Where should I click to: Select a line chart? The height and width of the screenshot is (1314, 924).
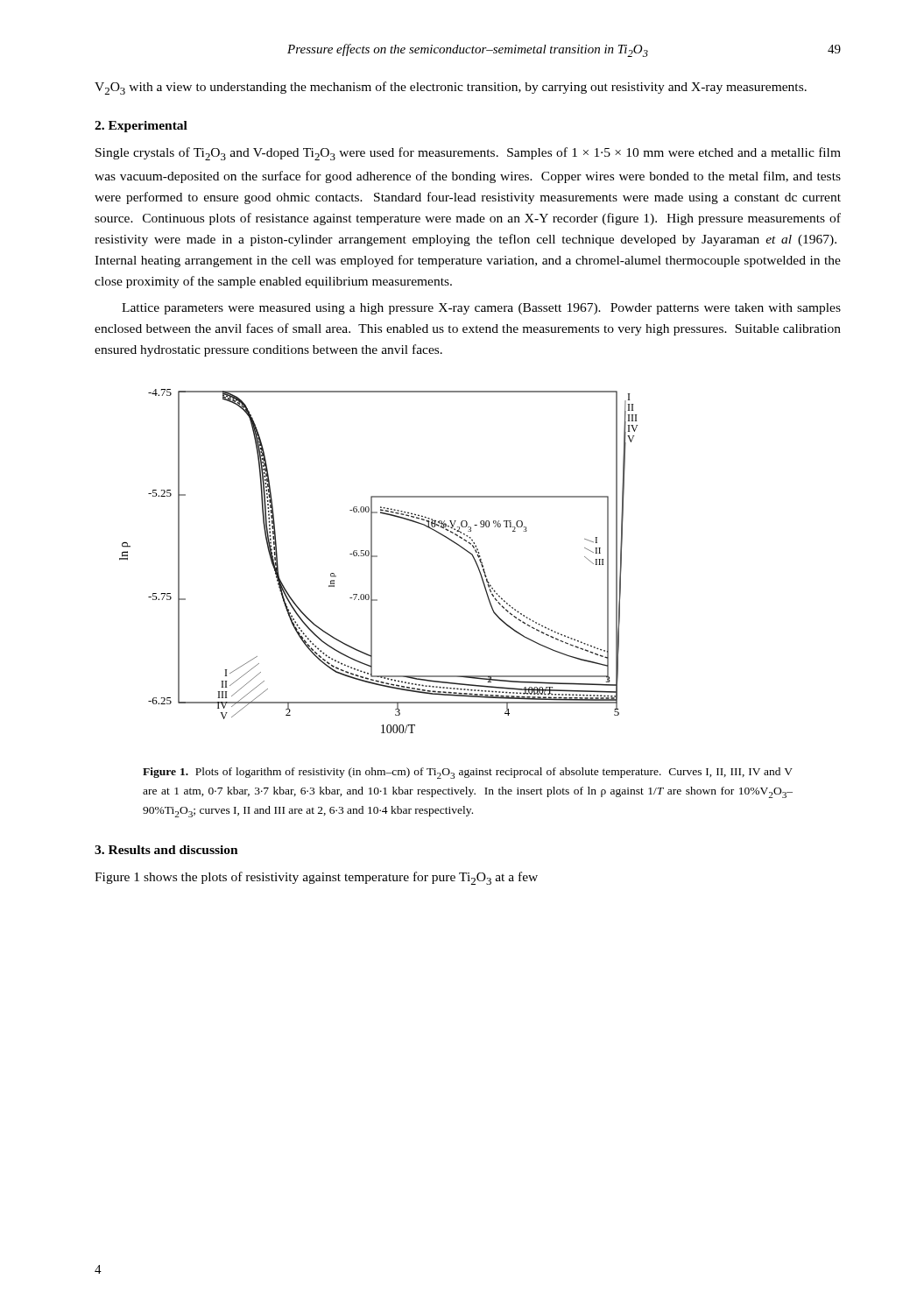coord(468,571)
